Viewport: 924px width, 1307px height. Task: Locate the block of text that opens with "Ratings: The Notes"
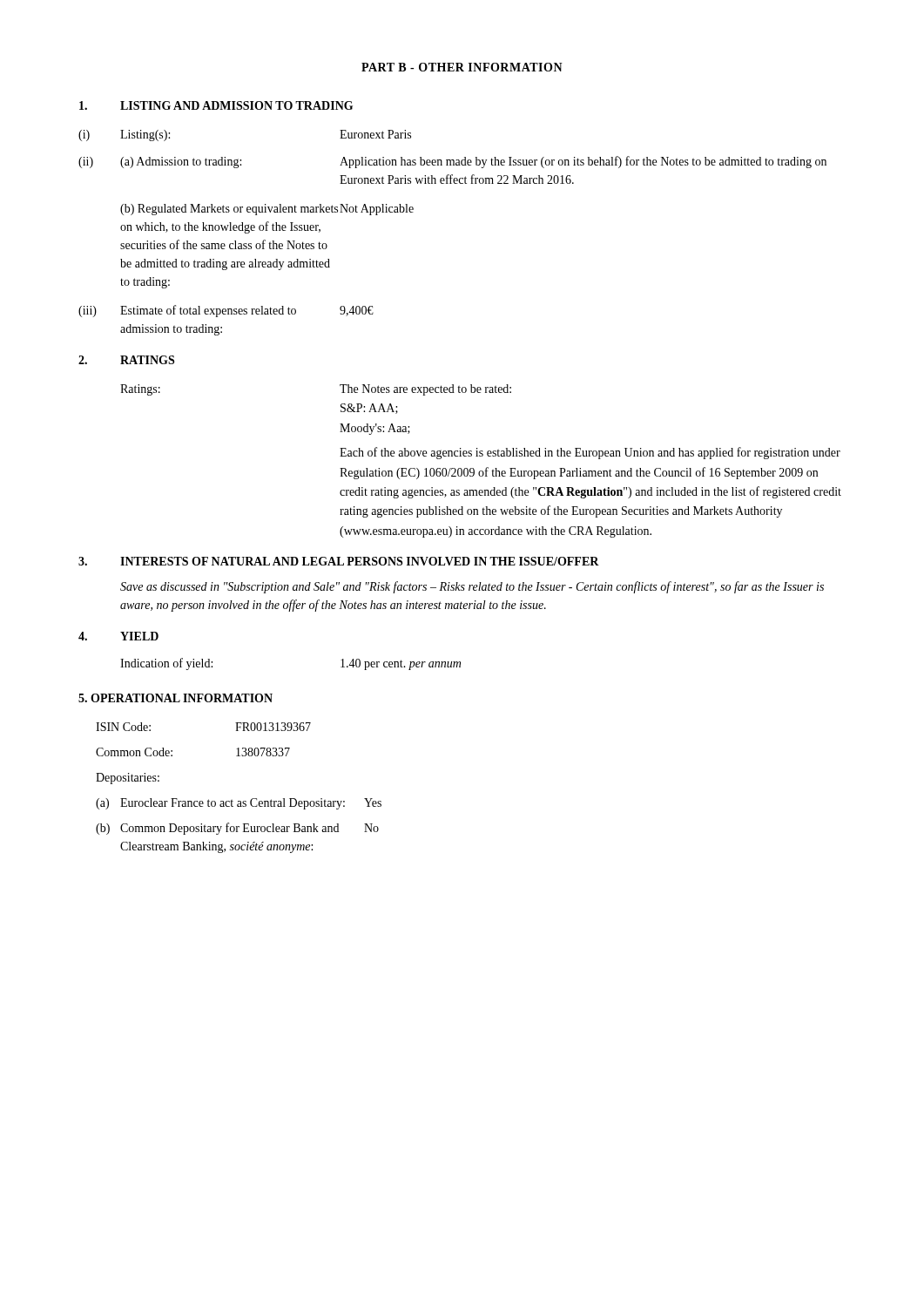(x=483, y=461)
